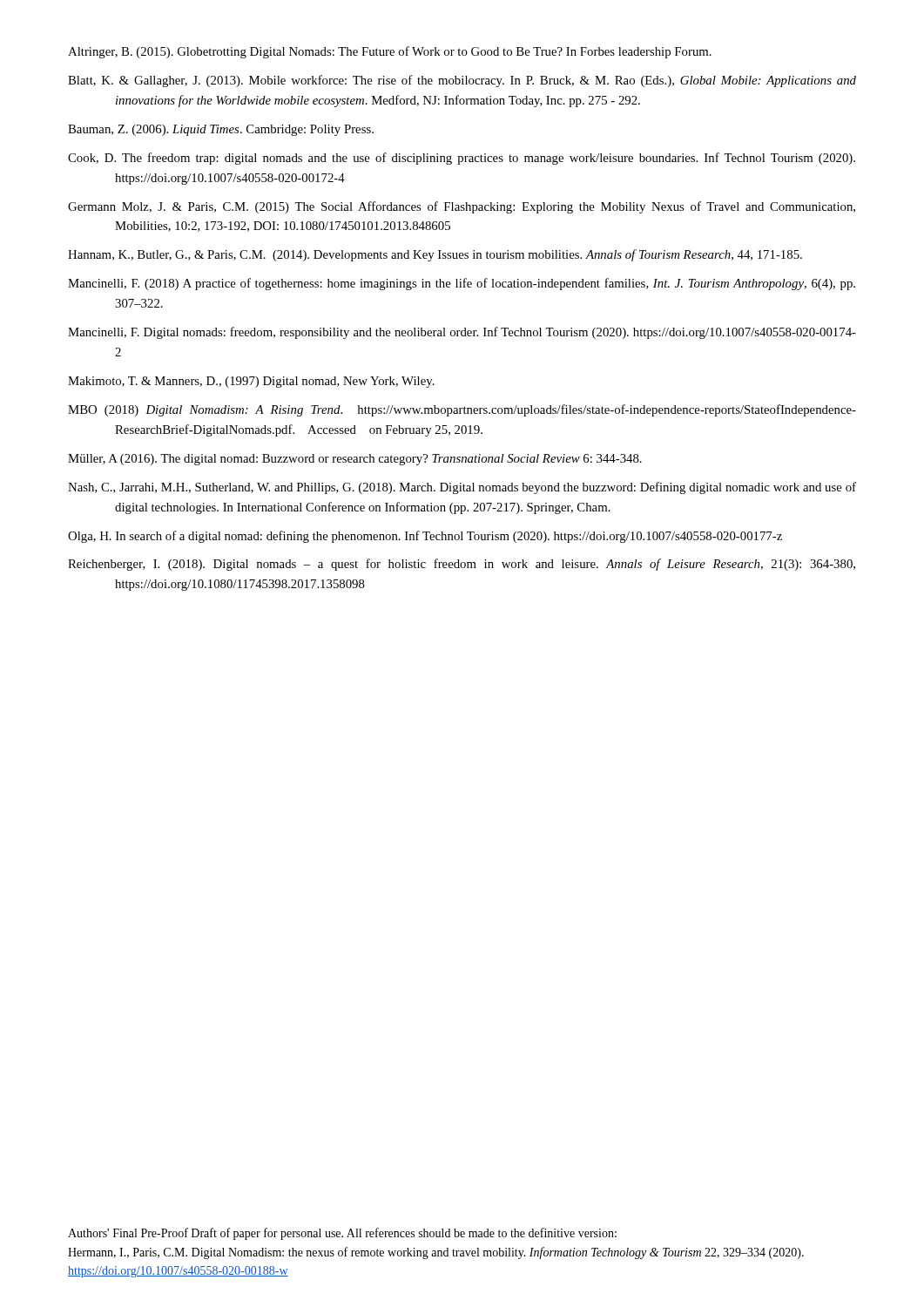The height and width of the screenshot is (1307, 924).
Task: Point to the passage starting "Cook, D. The freedom trap: digital"
Action: tap(462, 167)
